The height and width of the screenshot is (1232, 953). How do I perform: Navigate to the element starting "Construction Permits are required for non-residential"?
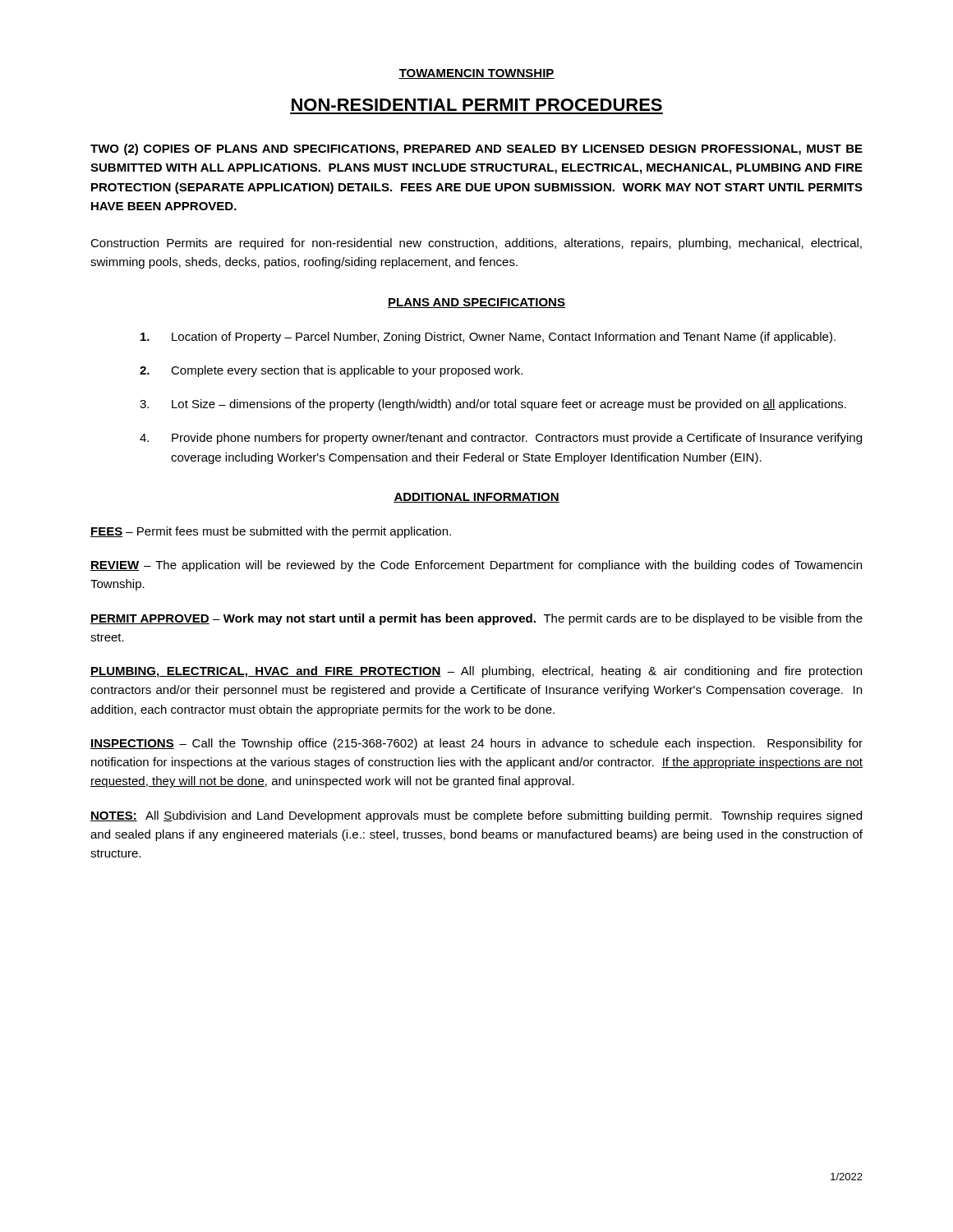coord(476,252)
